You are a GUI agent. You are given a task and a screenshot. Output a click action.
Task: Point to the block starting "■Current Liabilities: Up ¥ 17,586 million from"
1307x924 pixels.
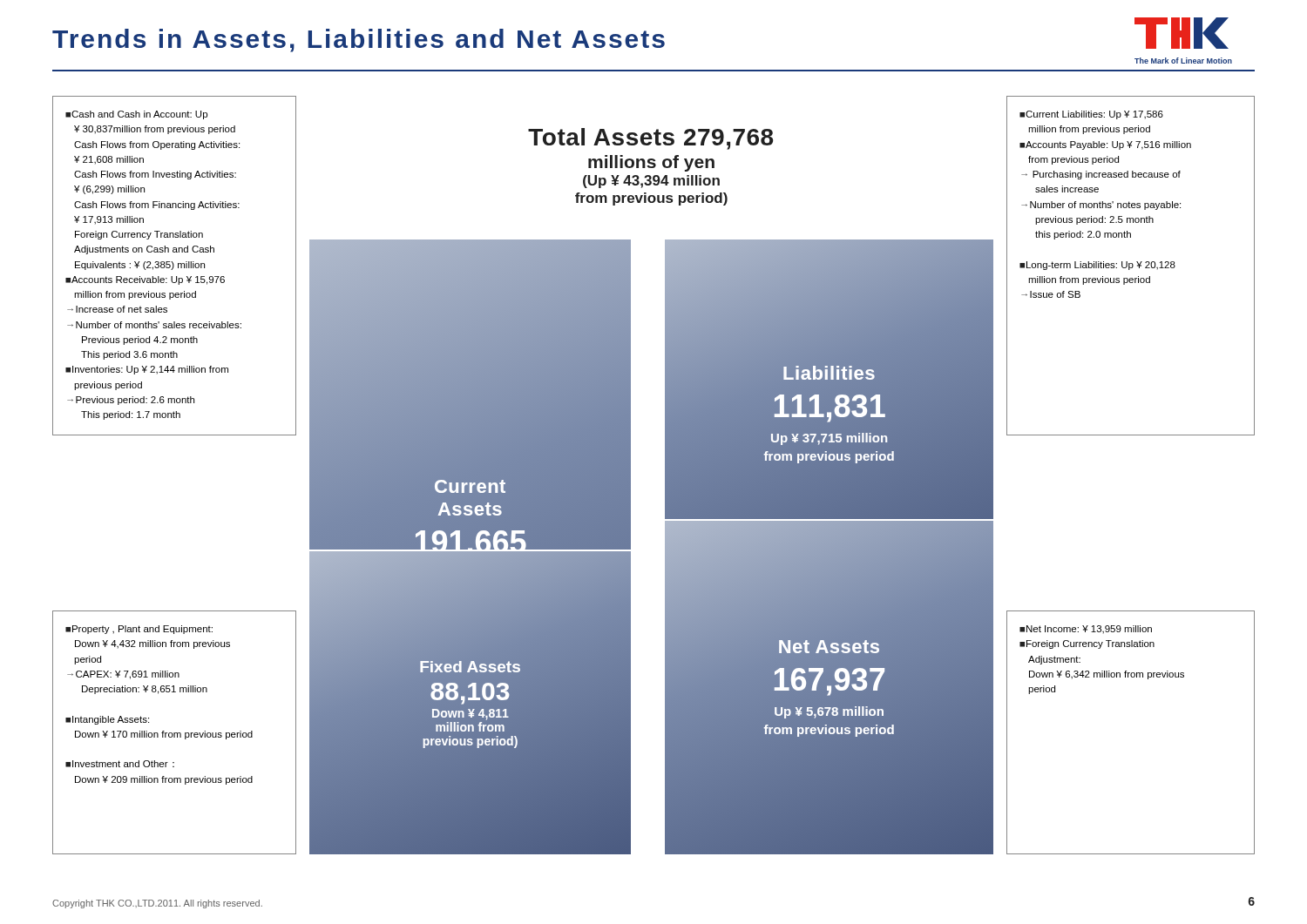click(x=1105, y=204)
